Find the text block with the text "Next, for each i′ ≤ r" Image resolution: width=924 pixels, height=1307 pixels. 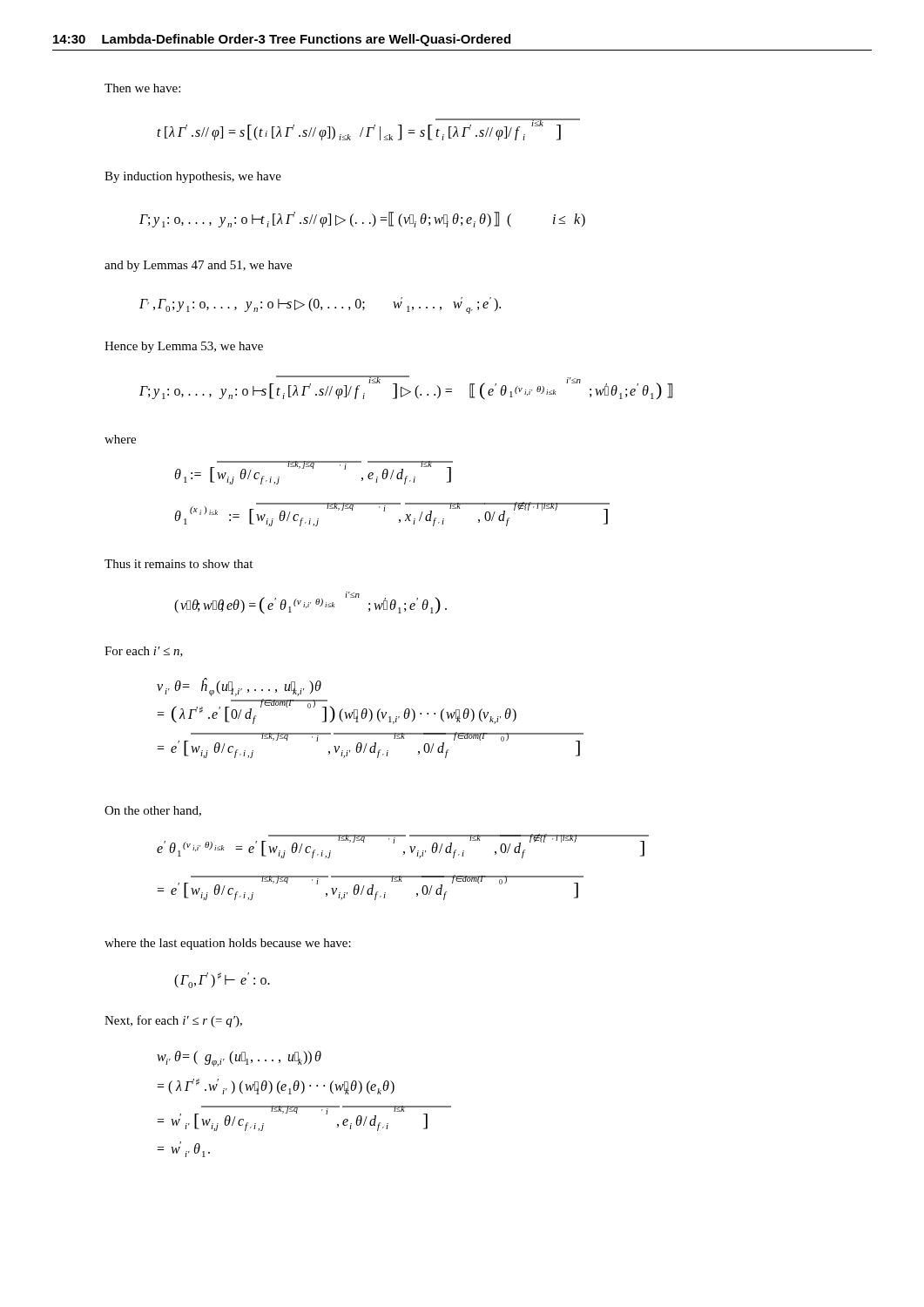coord(174,1020)
